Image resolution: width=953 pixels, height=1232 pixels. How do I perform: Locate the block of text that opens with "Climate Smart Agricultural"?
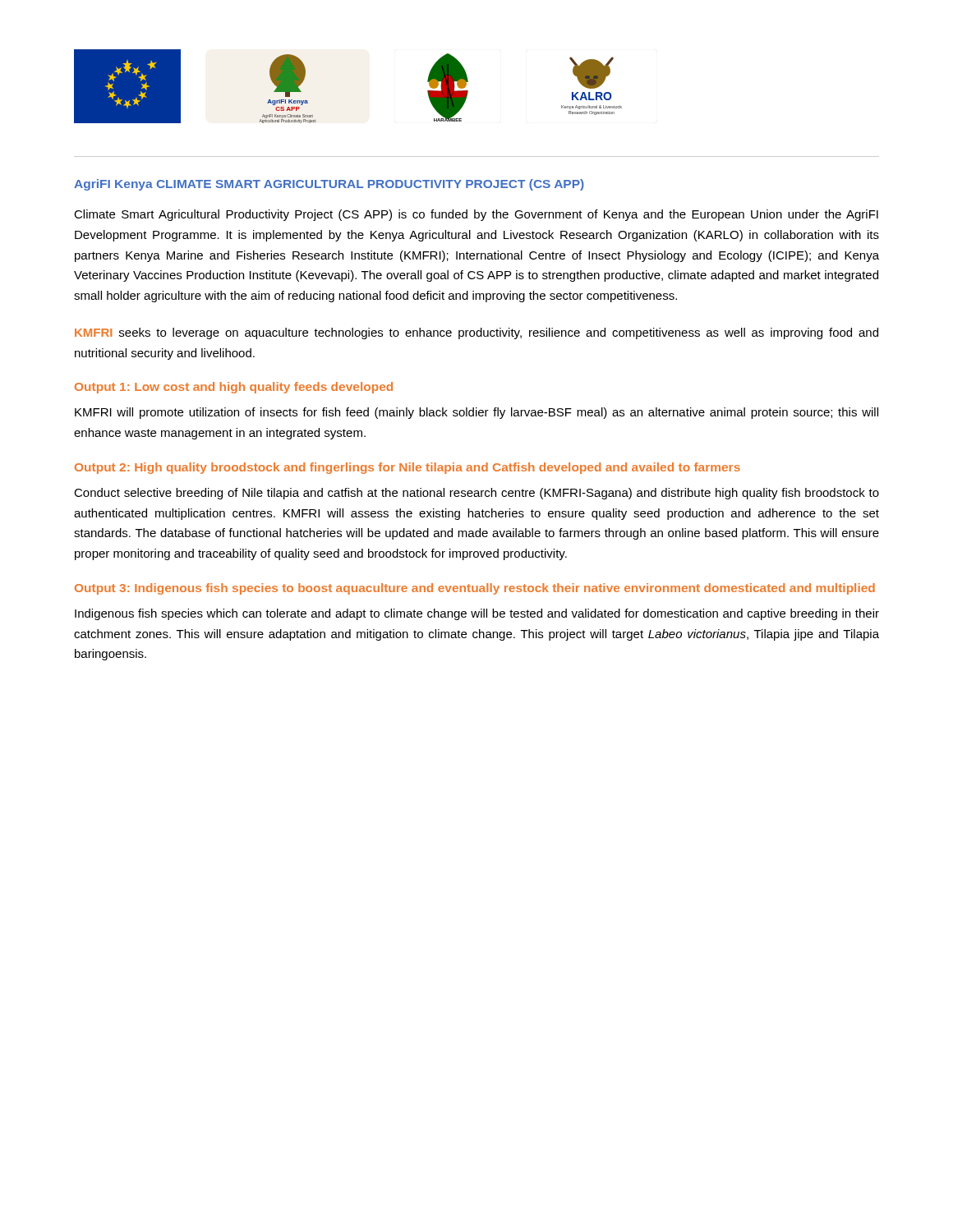click(476, 255)
